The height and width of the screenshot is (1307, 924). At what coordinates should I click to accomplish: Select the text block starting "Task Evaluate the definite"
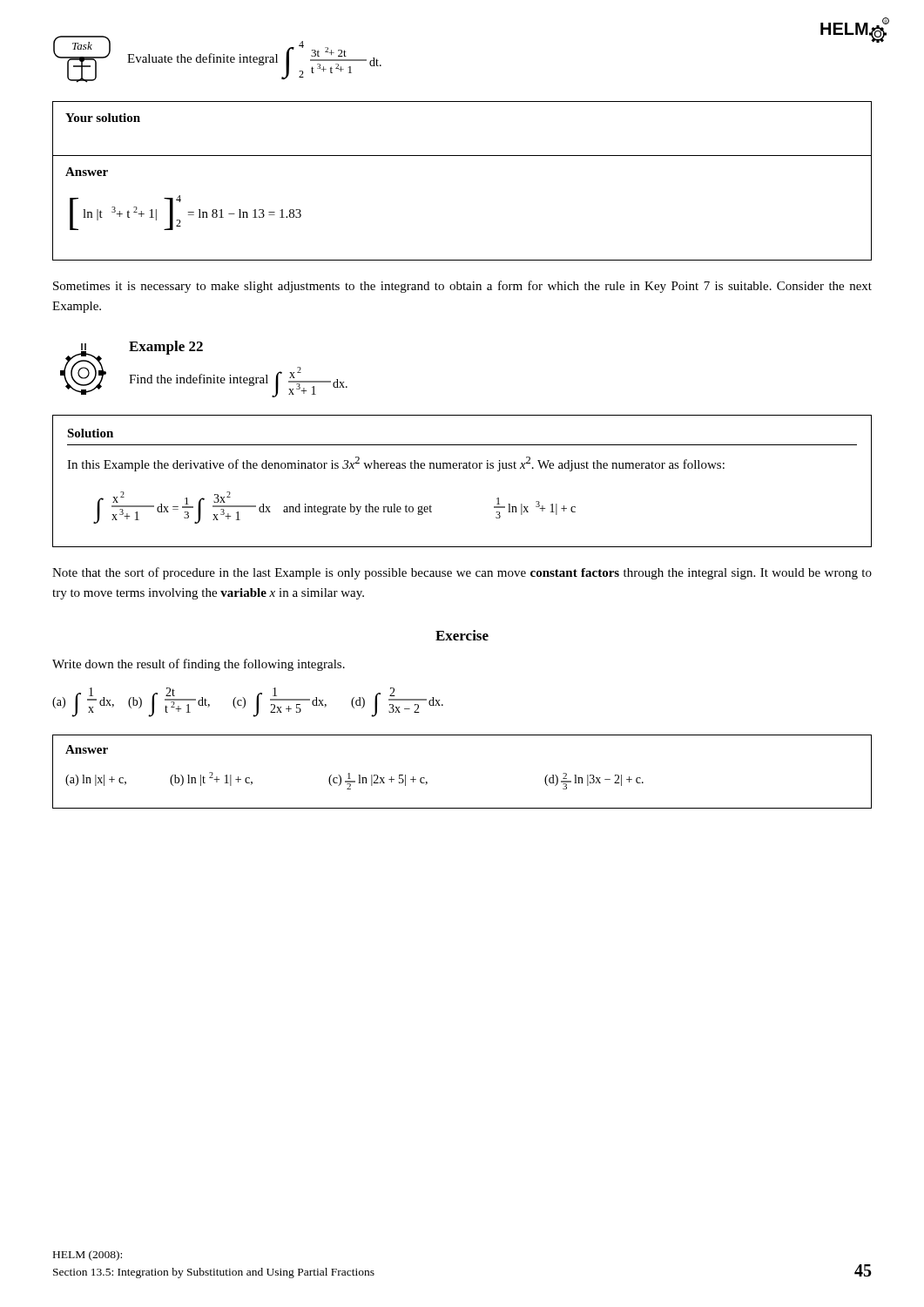(x=224, y=60)
